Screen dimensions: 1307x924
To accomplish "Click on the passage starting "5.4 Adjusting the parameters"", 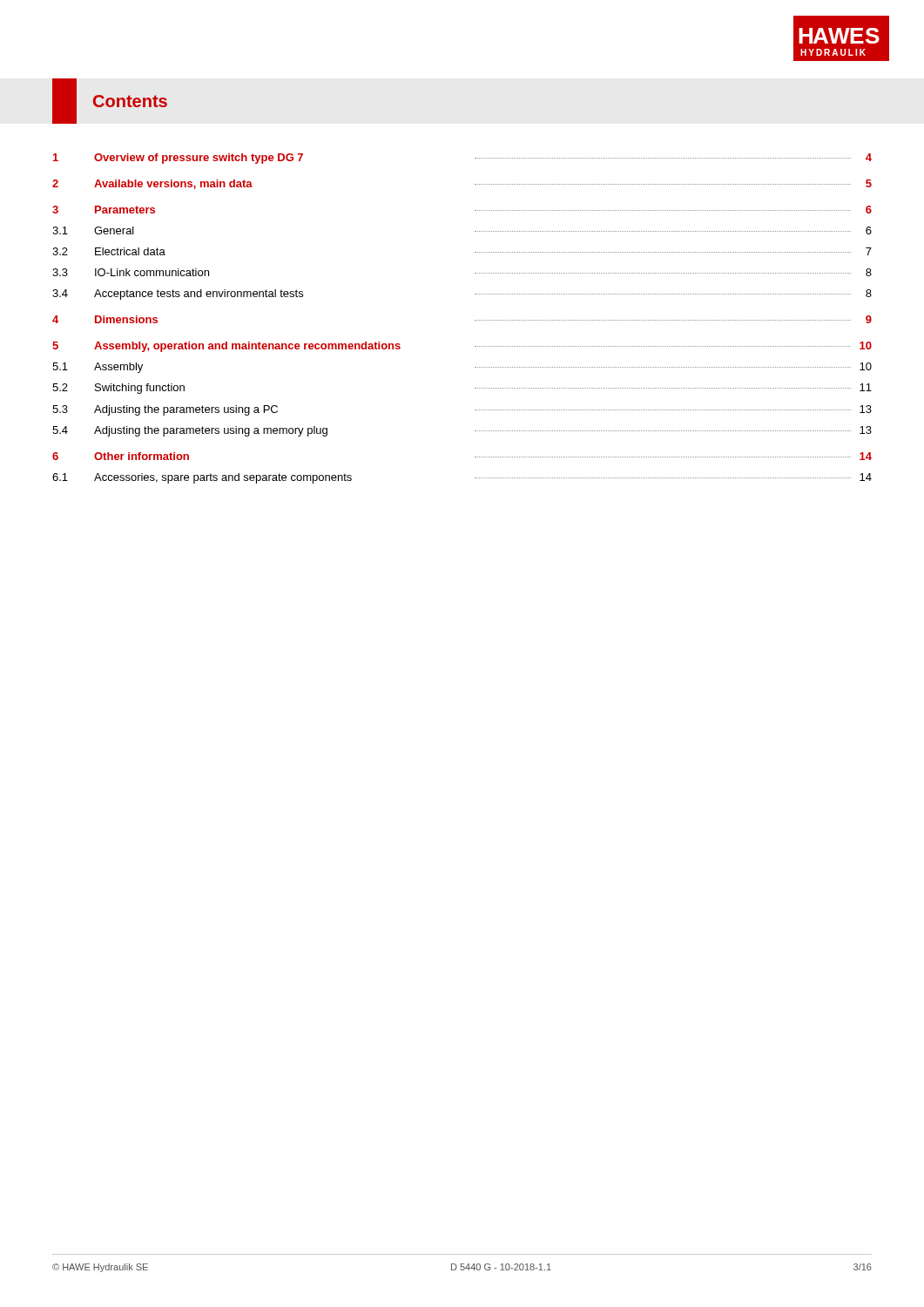I will pos(216,431).
